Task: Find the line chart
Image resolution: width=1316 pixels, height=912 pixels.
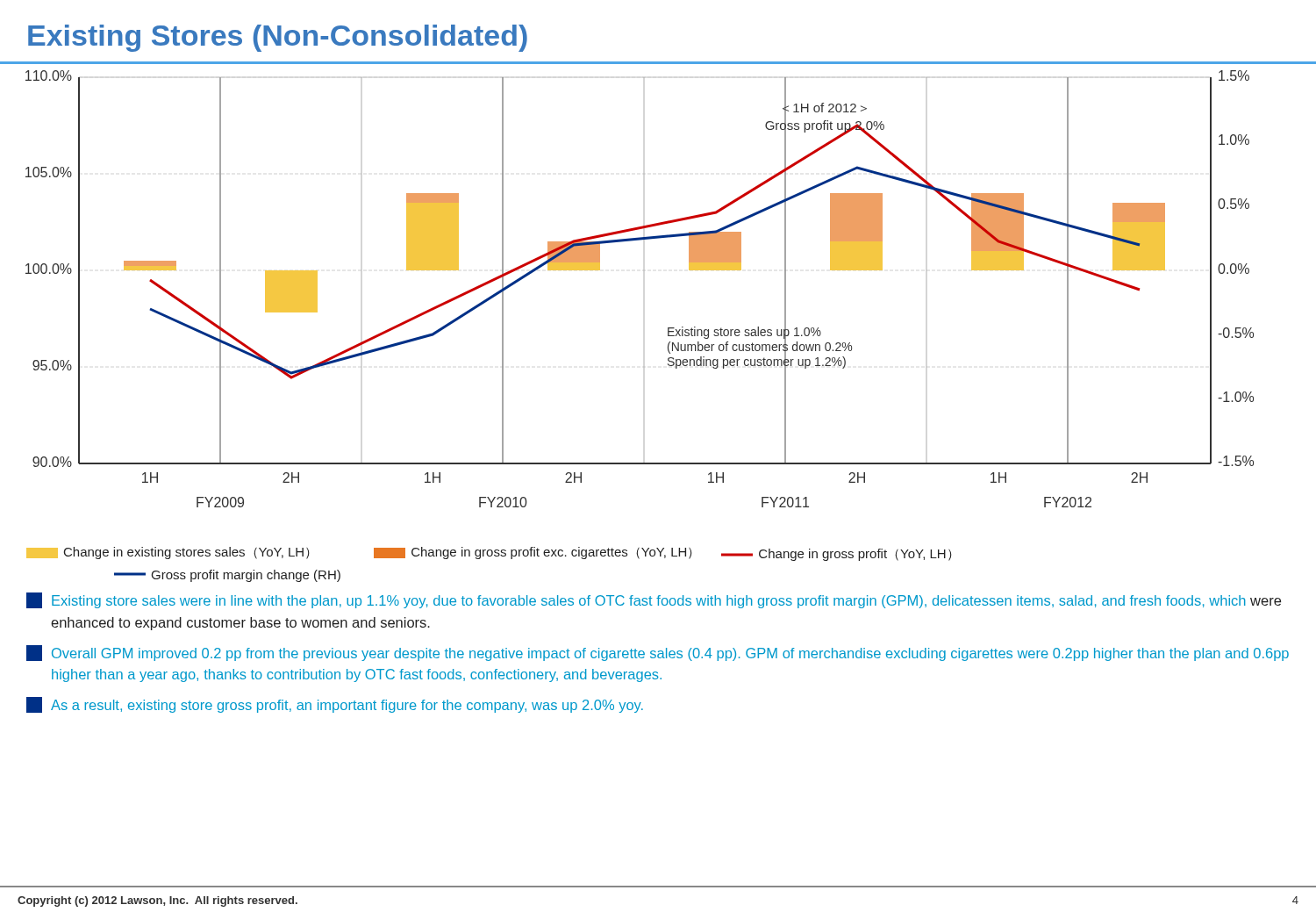Action: (658, 301)
